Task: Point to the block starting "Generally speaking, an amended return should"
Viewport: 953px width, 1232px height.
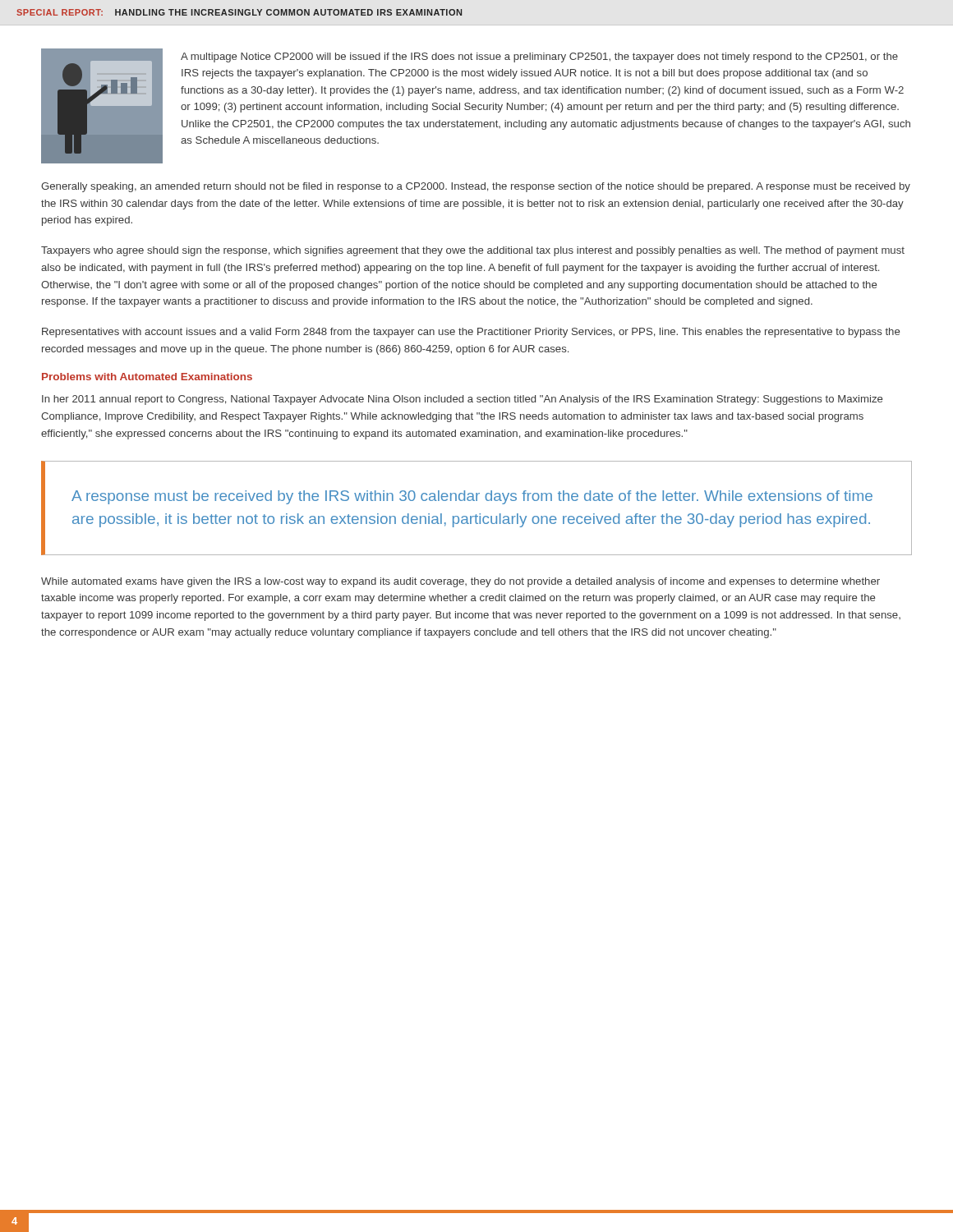Action: tap(476, 203)
